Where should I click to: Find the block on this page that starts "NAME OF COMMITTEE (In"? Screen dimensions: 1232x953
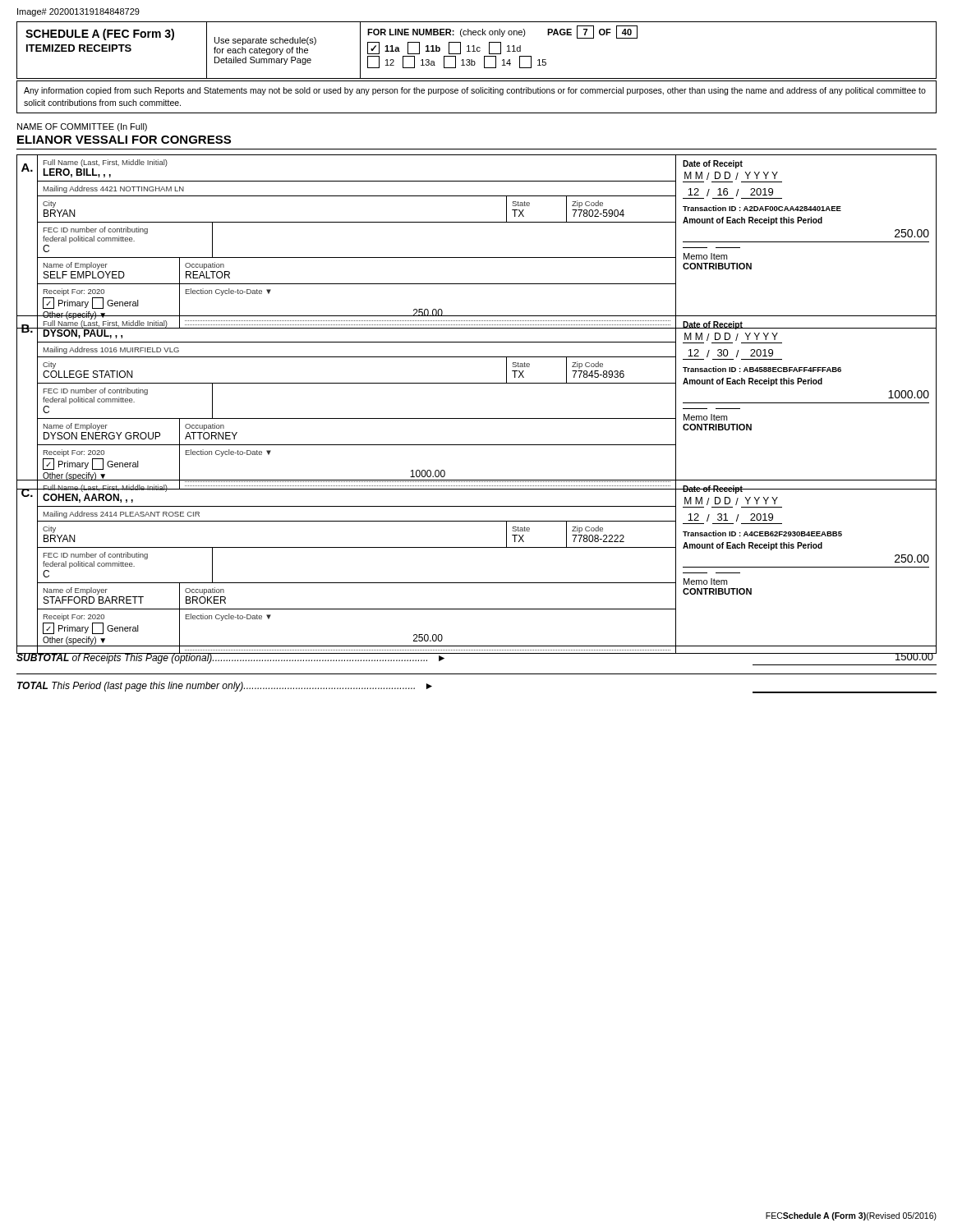[82, 127]
